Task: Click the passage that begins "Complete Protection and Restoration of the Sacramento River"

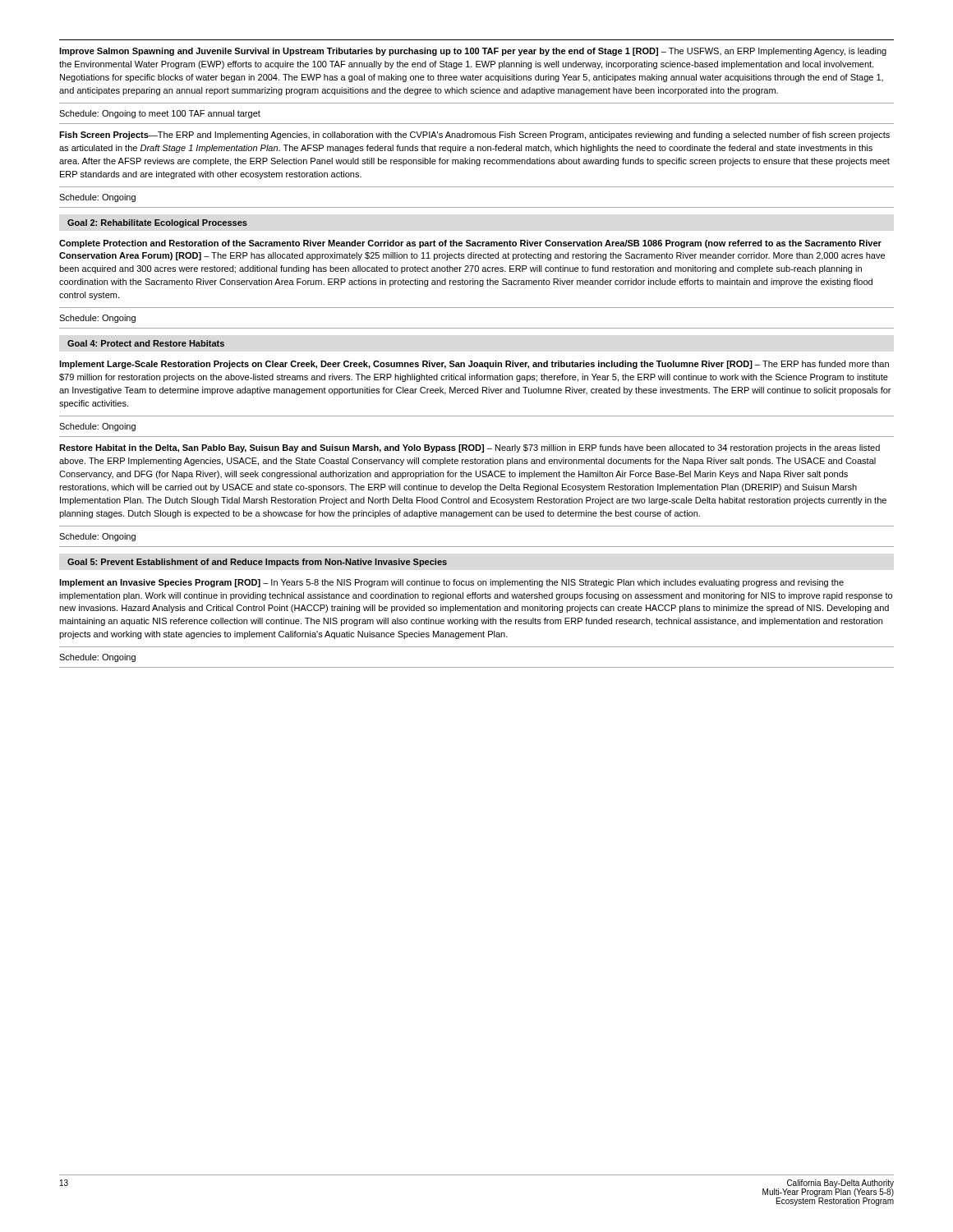Action: (x=472, y=269)
